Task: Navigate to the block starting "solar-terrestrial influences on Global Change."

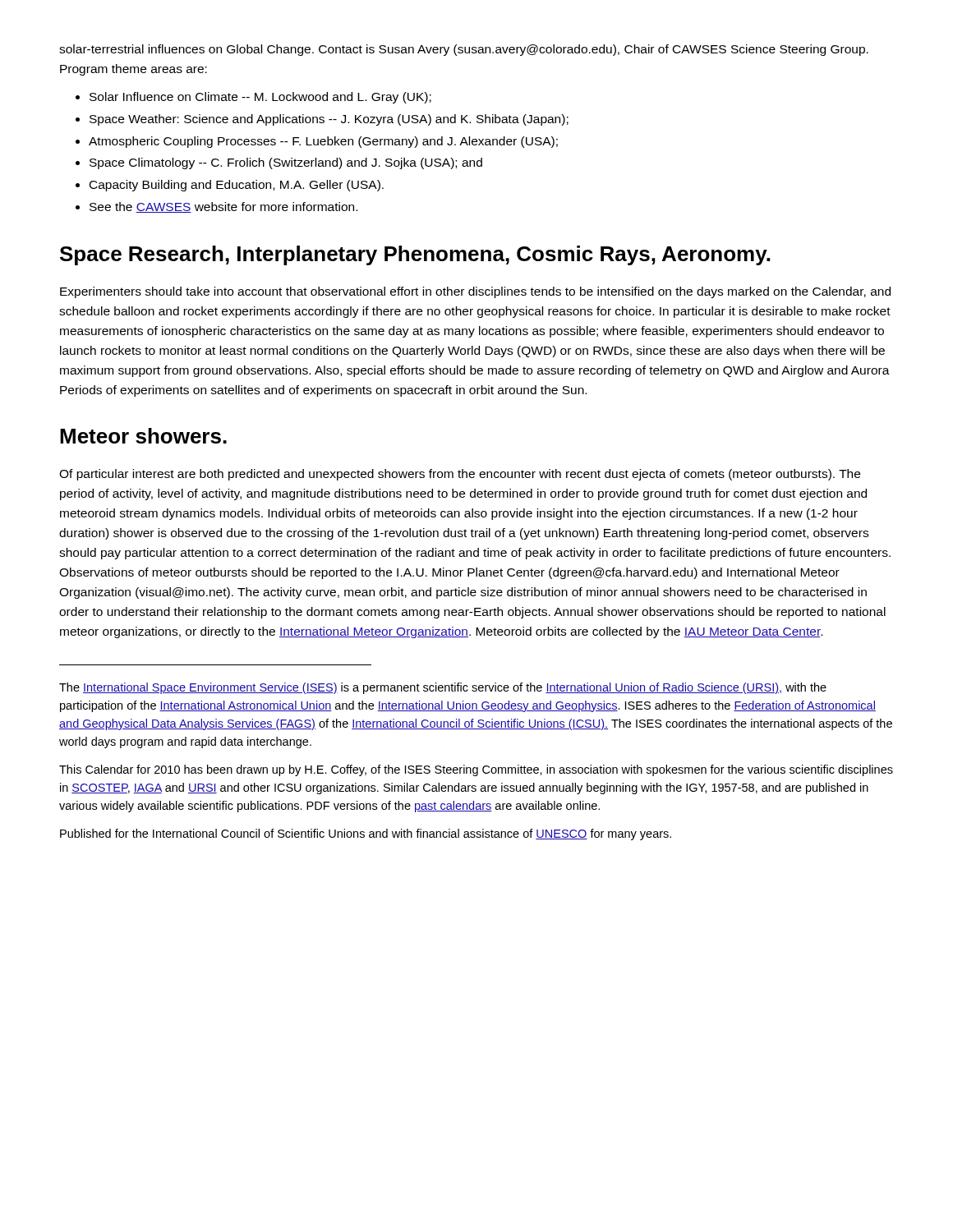Action: [464, 59]
